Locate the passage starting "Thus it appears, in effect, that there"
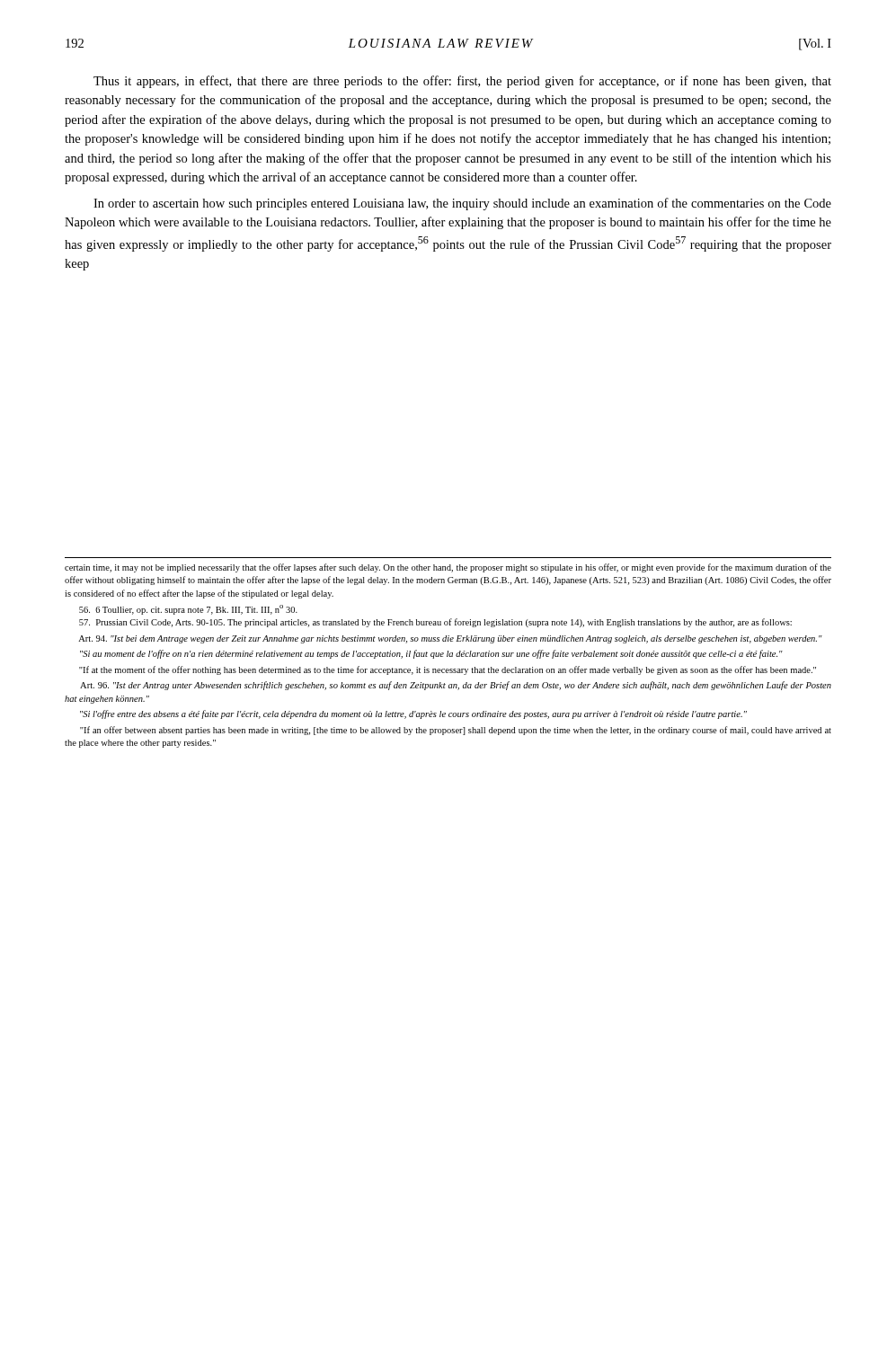 coord(448,173)
